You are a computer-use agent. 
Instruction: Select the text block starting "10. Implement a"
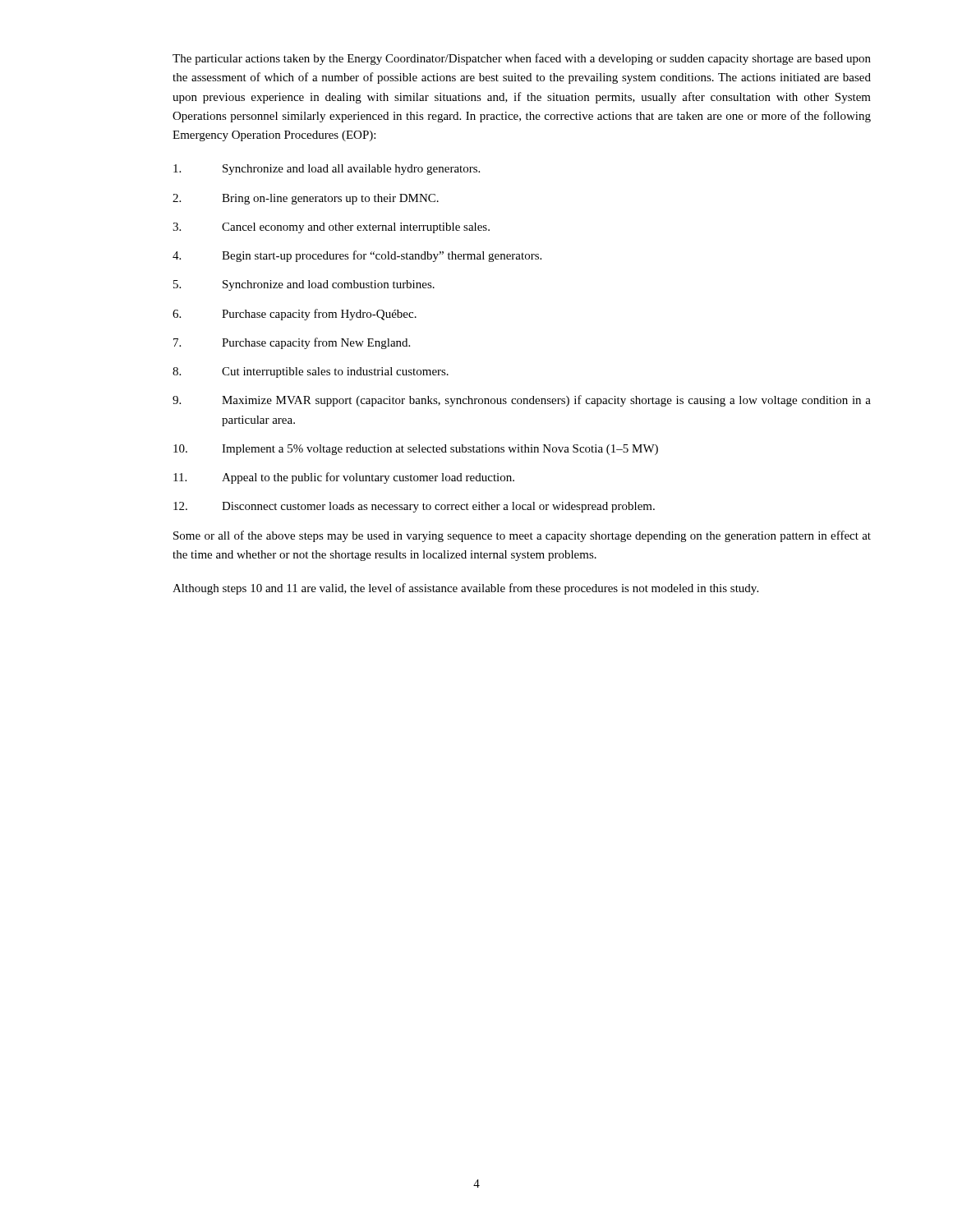[522, 449]
